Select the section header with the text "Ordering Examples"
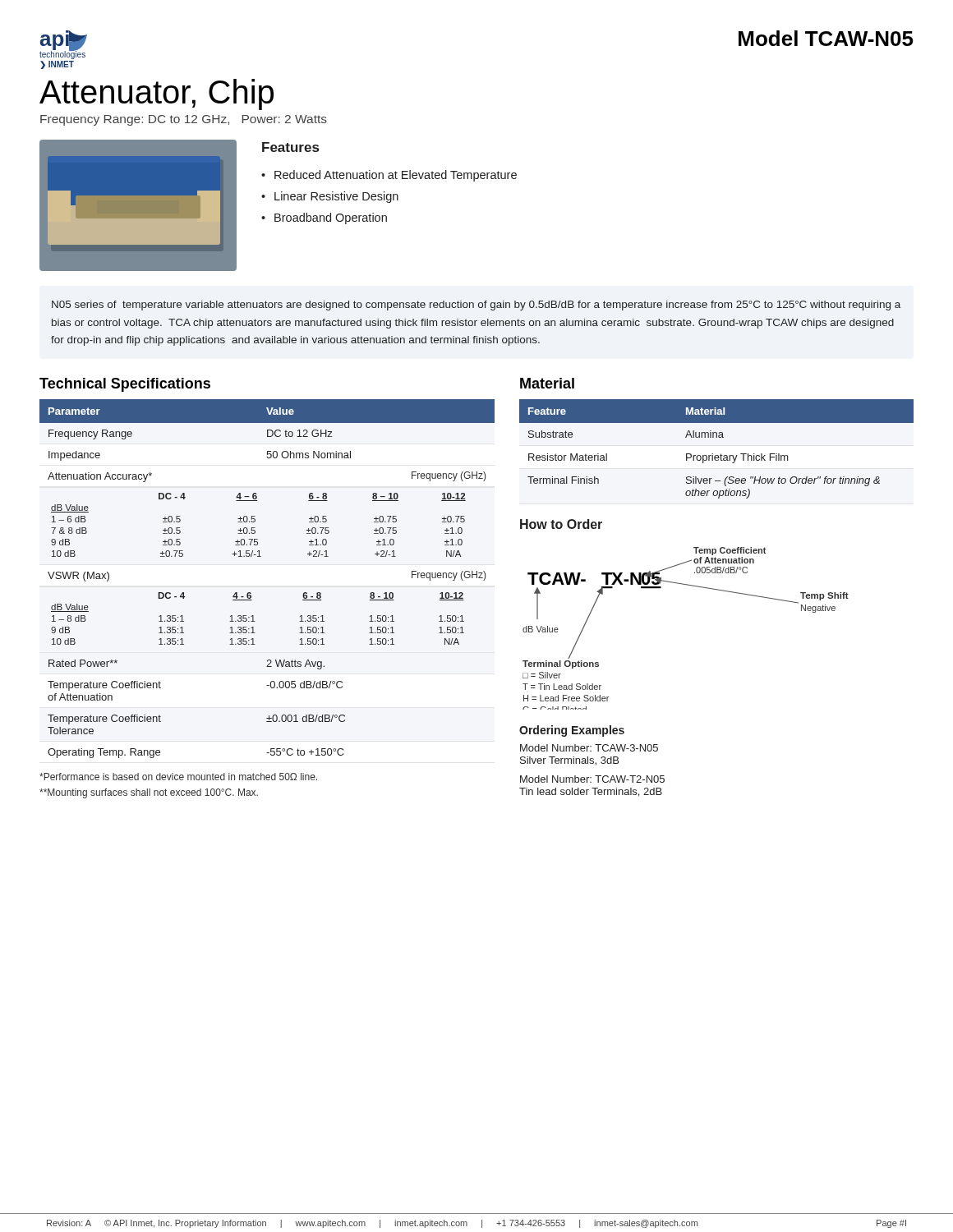This screenshot has width=953, height=1232. pos(572,730)
